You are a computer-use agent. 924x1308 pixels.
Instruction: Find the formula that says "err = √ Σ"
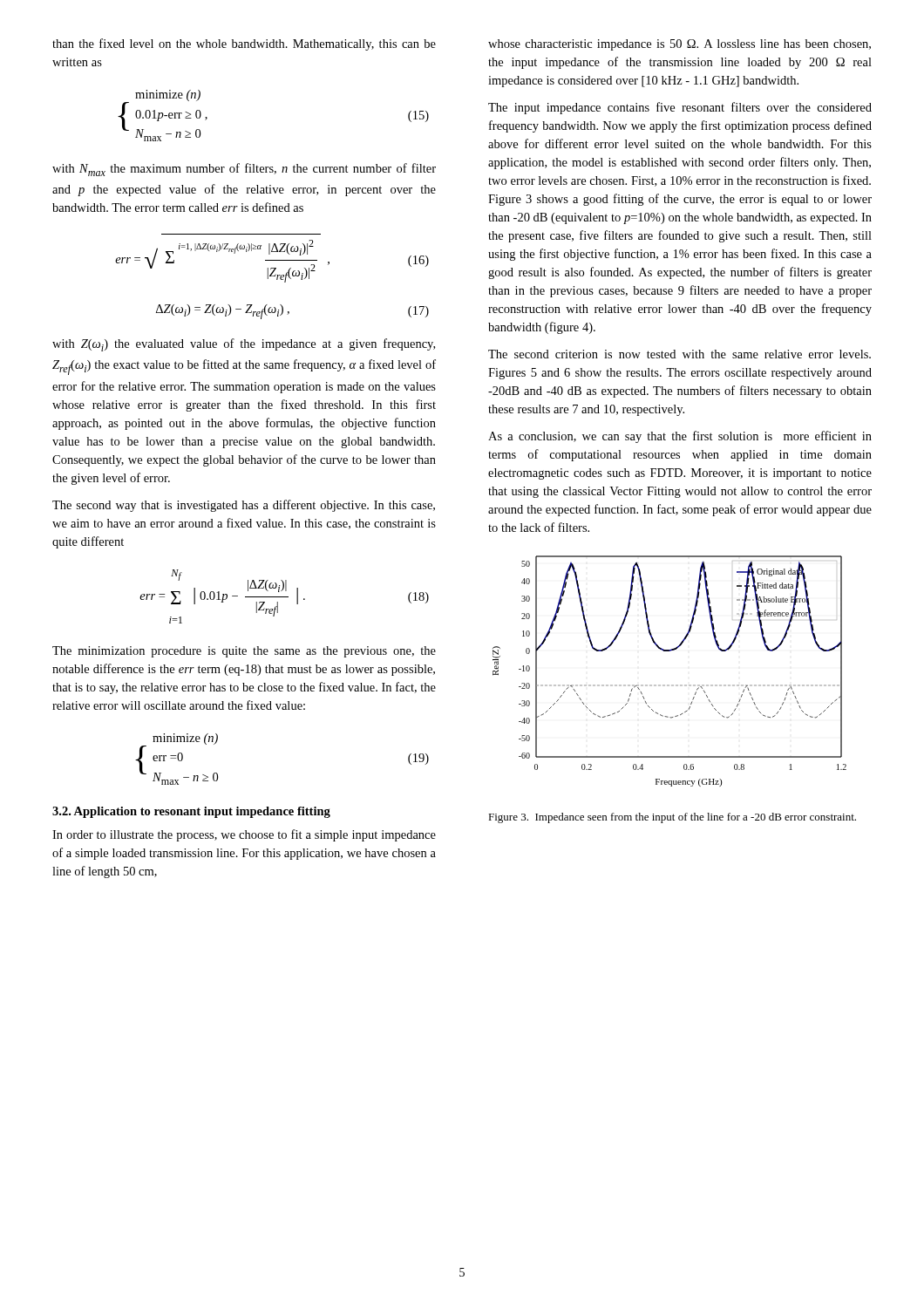(x=244, y=260)
